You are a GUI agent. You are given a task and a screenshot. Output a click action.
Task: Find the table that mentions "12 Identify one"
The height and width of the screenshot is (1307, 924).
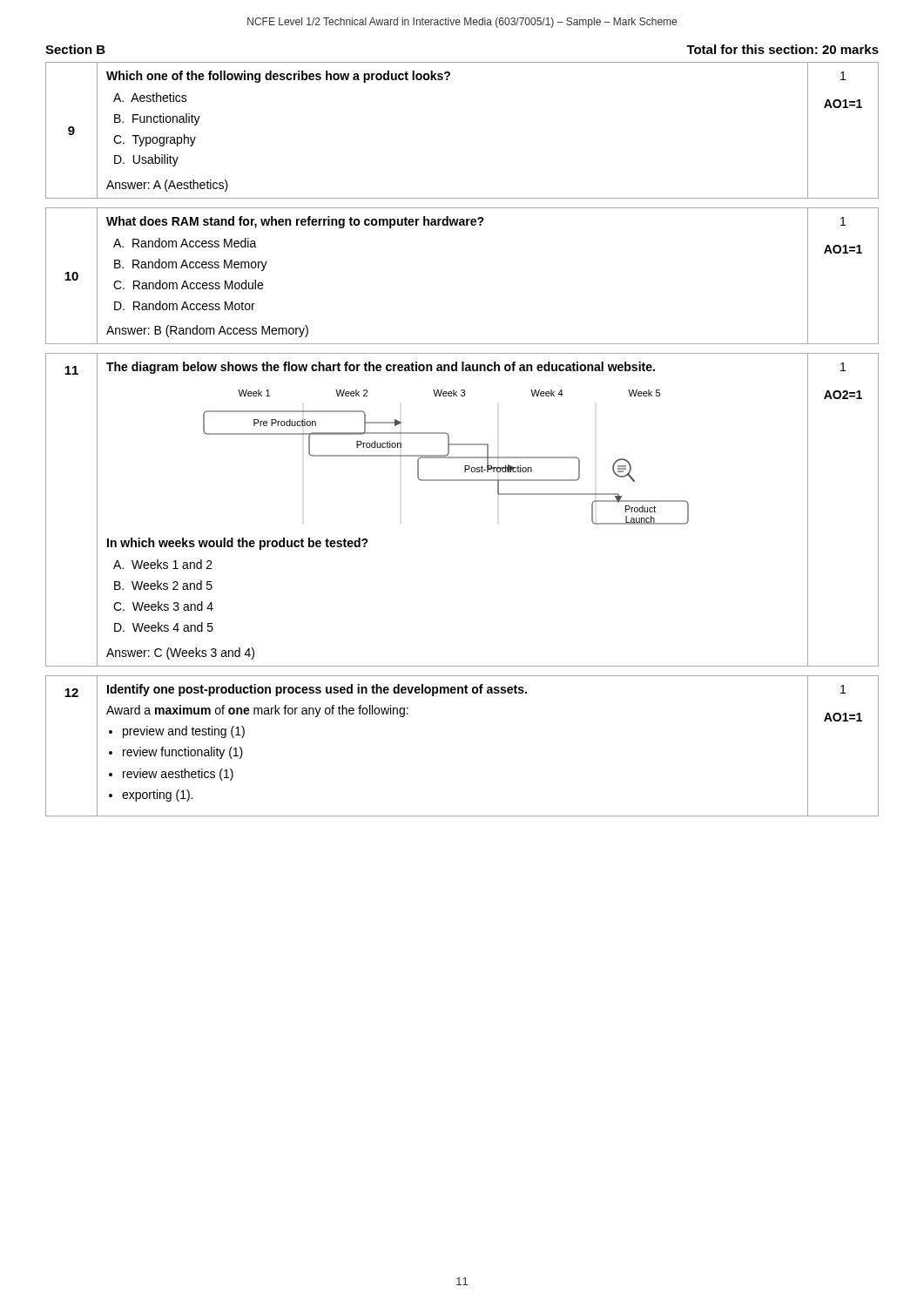click(x=462, y=746)
